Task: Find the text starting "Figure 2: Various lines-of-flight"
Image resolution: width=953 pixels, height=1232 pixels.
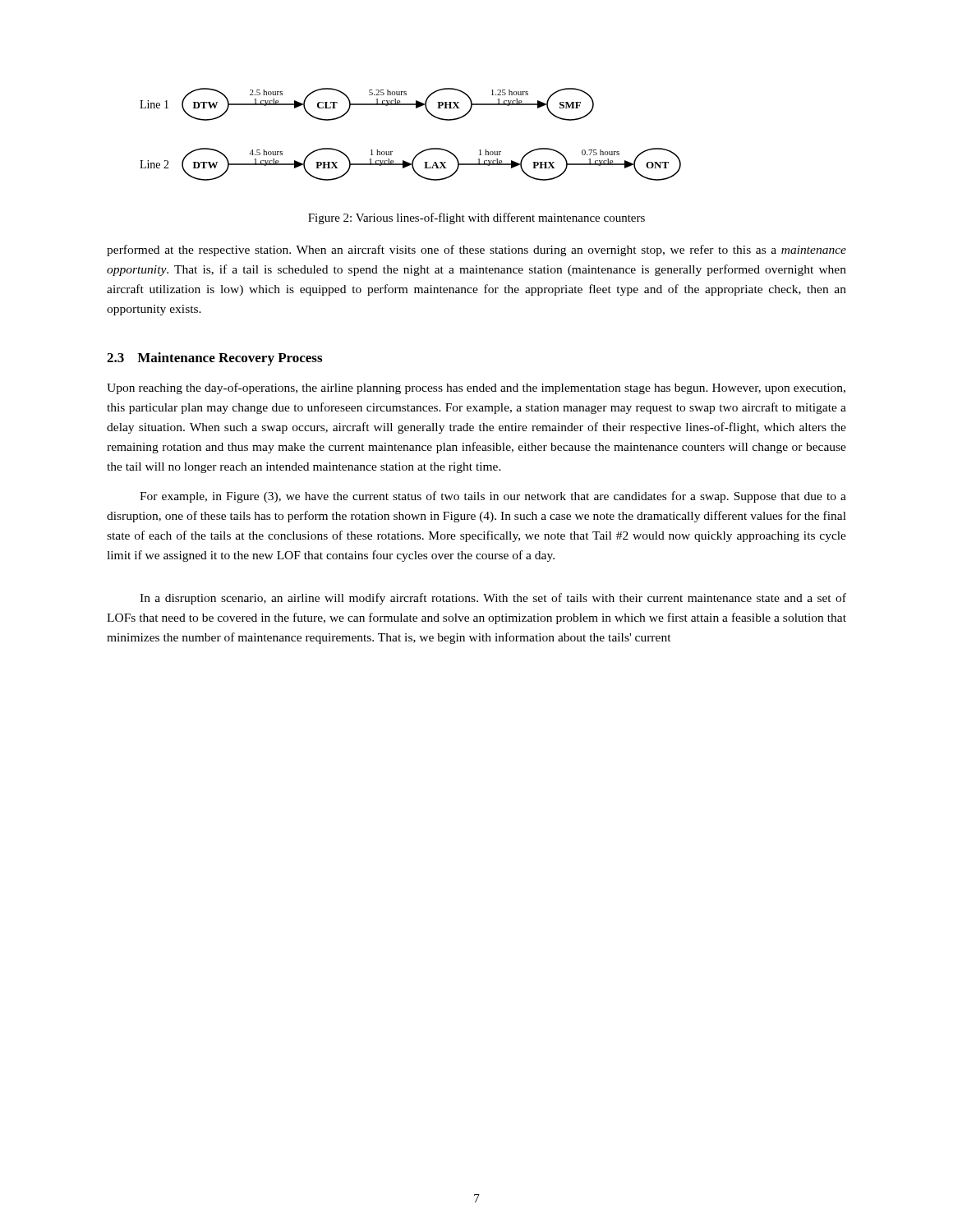Action: click(476, 218)
